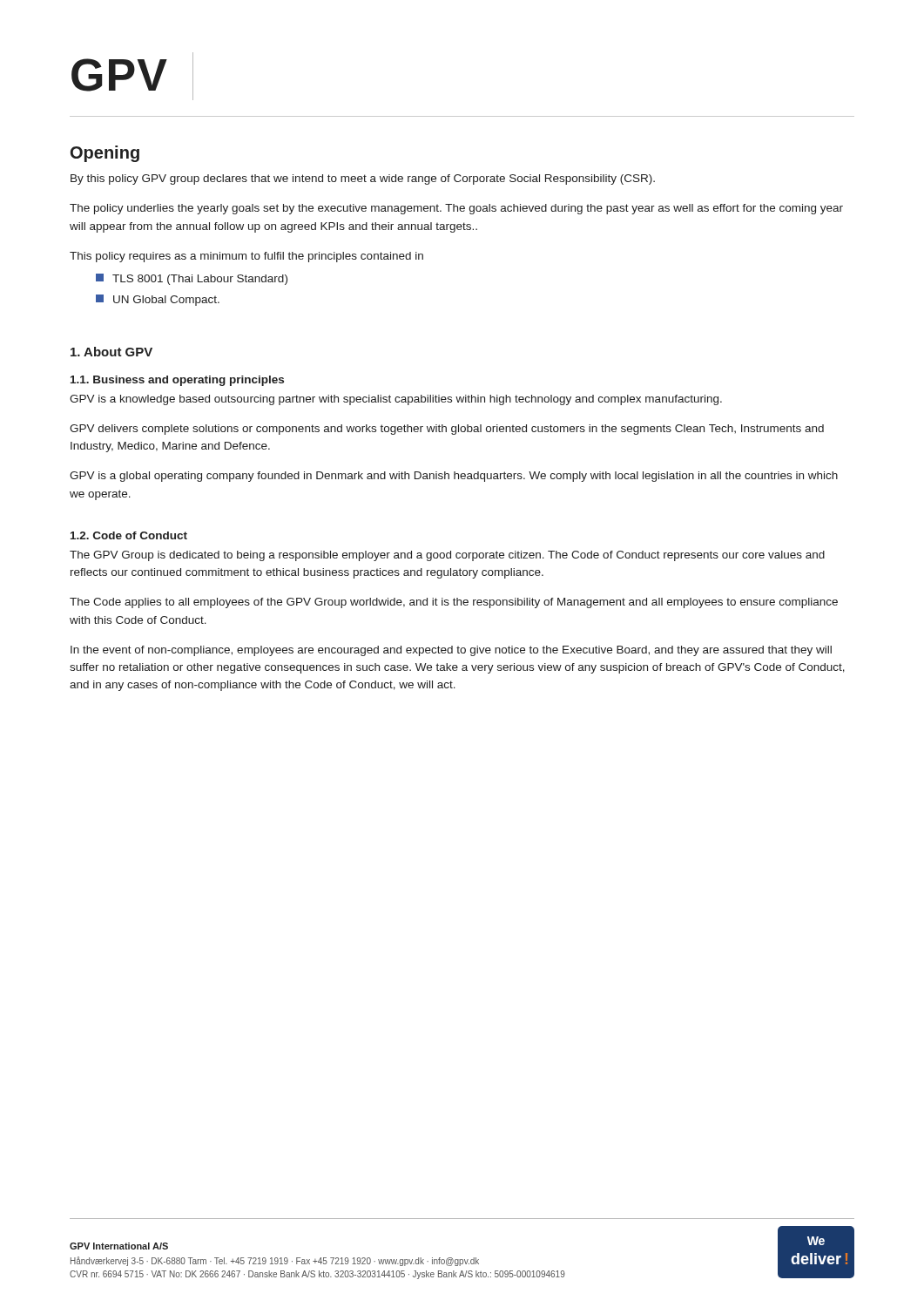Click on the list item with the text "UN Global Compact."
This screenshot has width=924, height=1307.
[158, 300]
